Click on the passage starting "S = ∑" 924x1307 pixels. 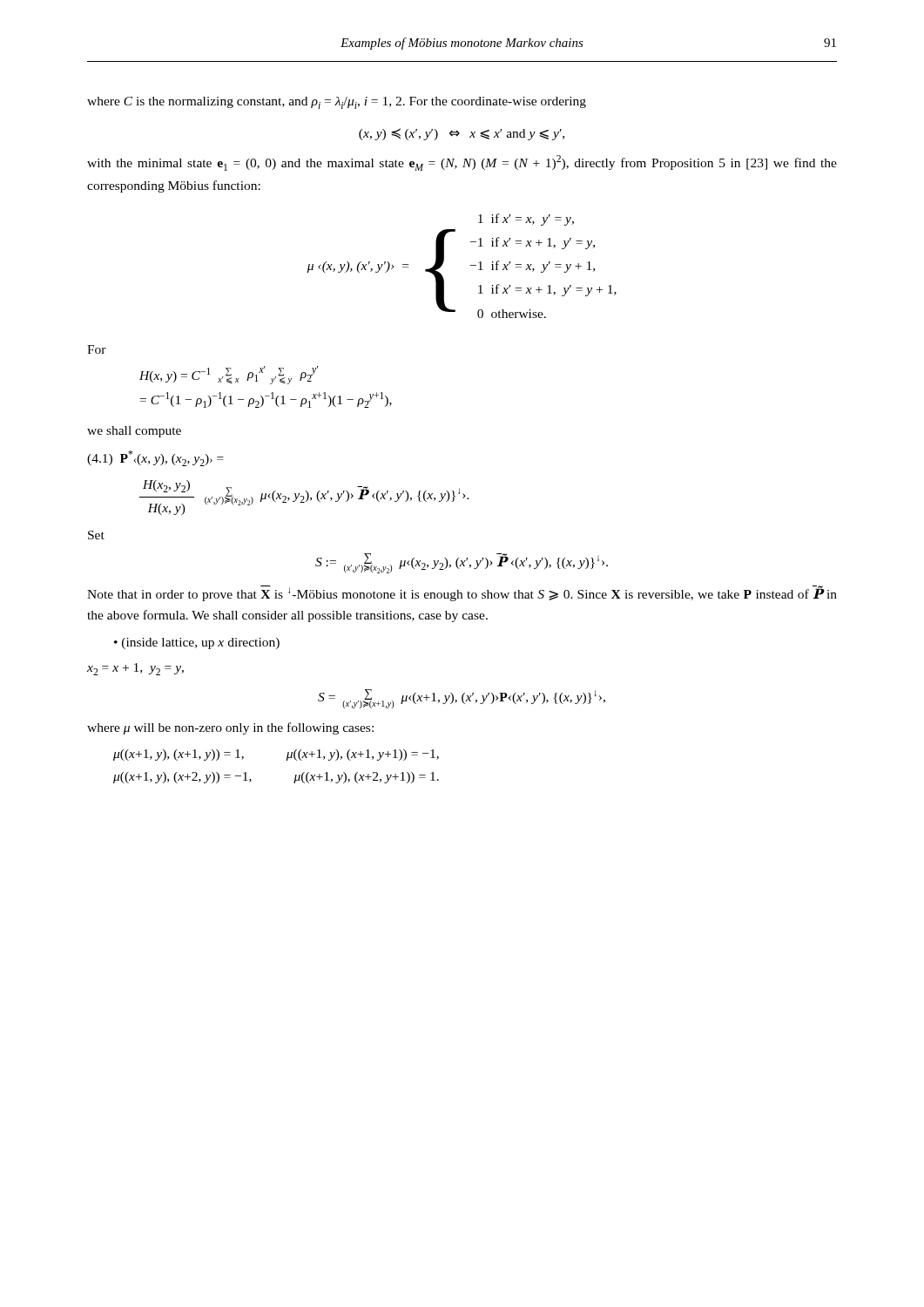coord(462,698)
